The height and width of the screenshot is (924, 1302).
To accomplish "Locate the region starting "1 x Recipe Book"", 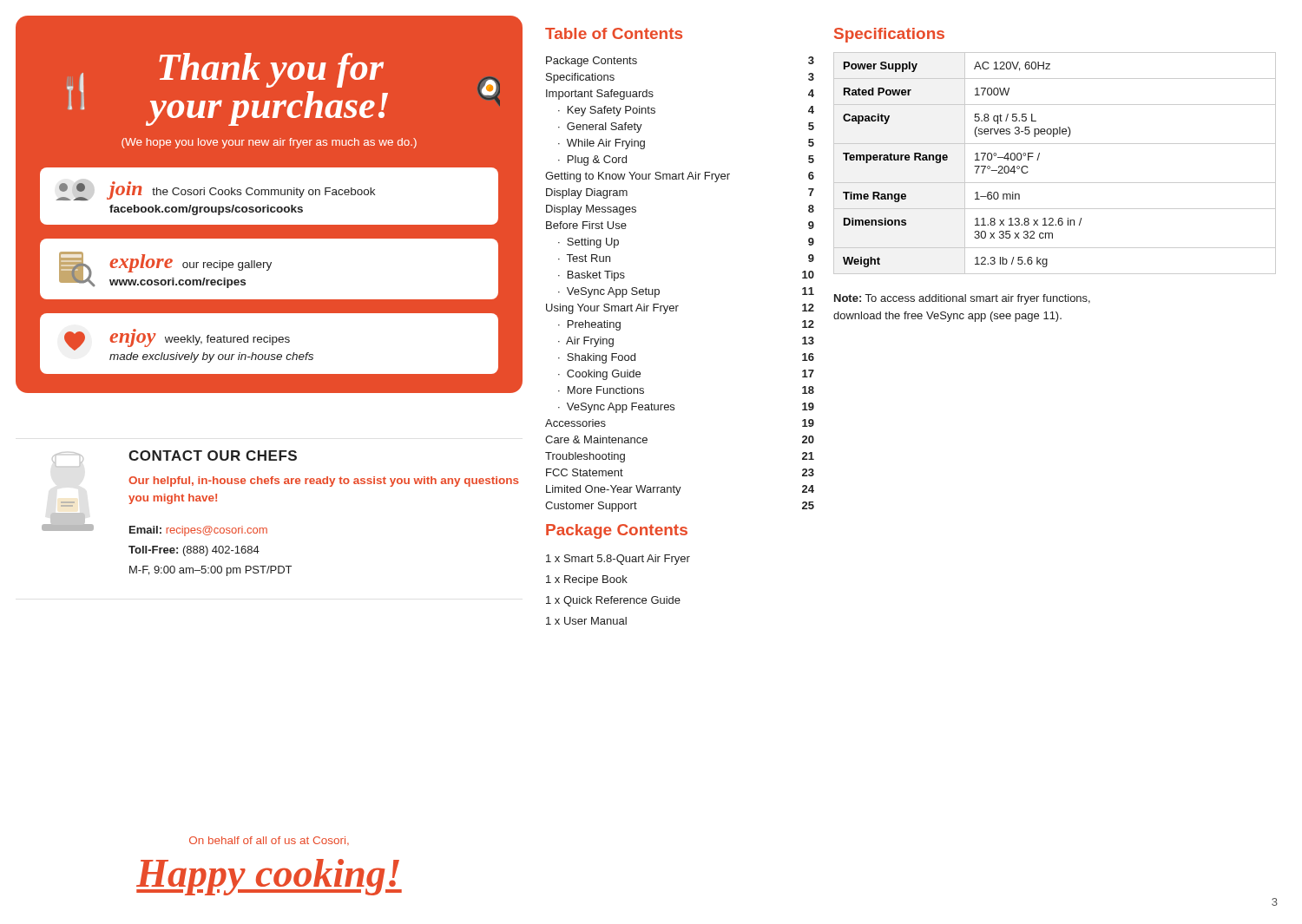I will click(x=586, y=579).
